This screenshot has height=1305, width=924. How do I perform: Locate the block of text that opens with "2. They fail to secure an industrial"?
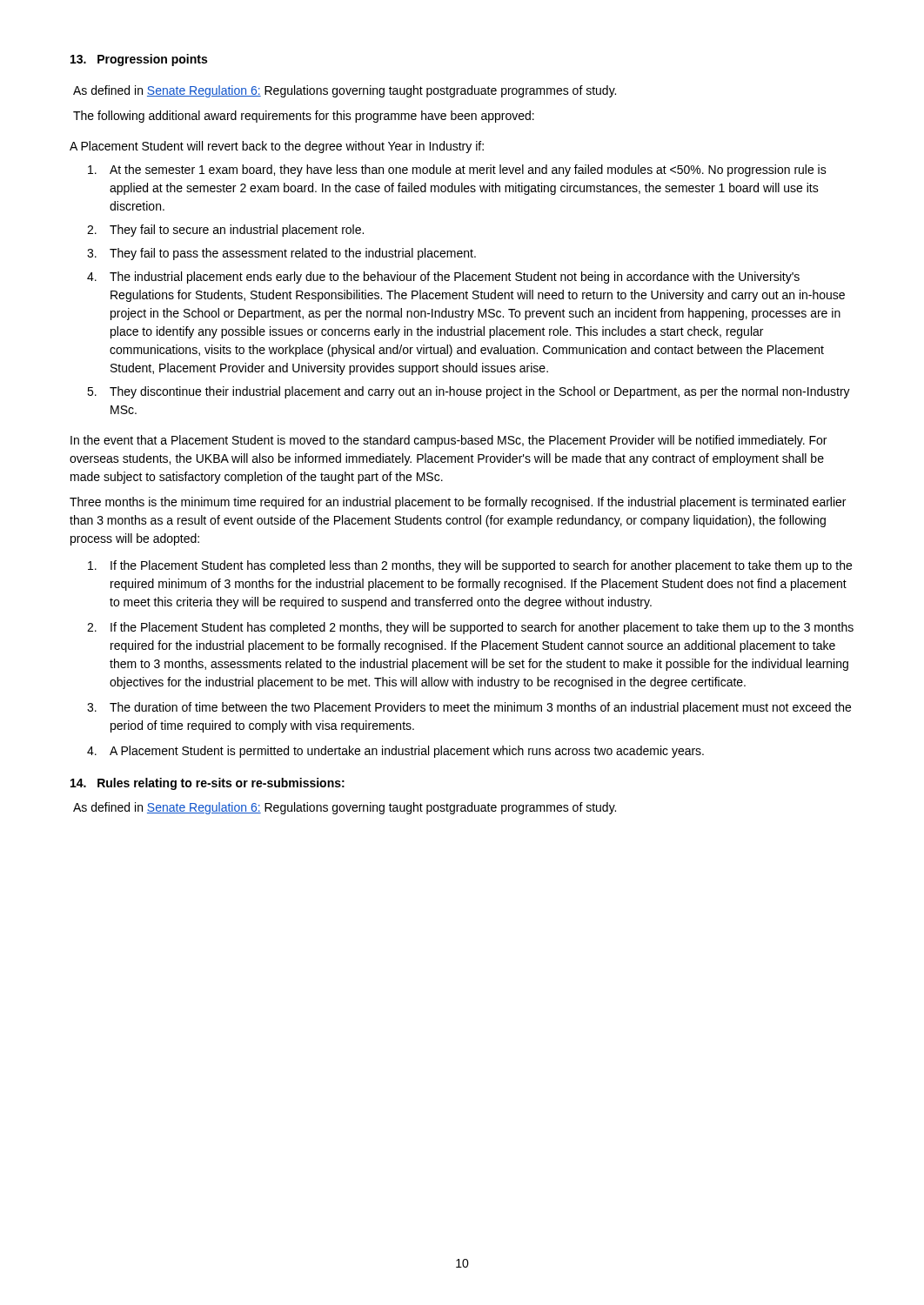click(x=226, y=230)
